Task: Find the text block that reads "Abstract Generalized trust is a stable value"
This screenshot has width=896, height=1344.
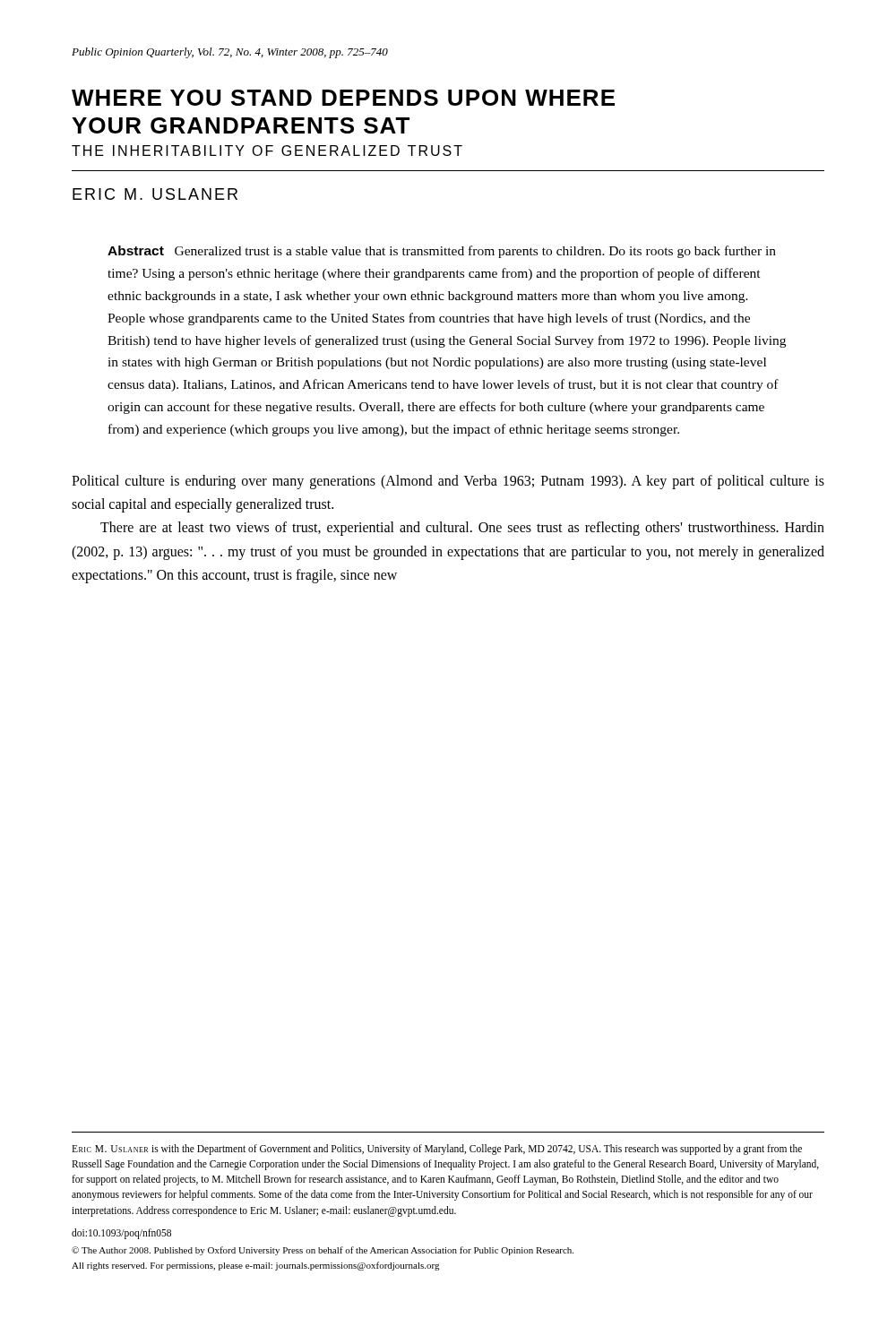Action: (x=447, y=340)
